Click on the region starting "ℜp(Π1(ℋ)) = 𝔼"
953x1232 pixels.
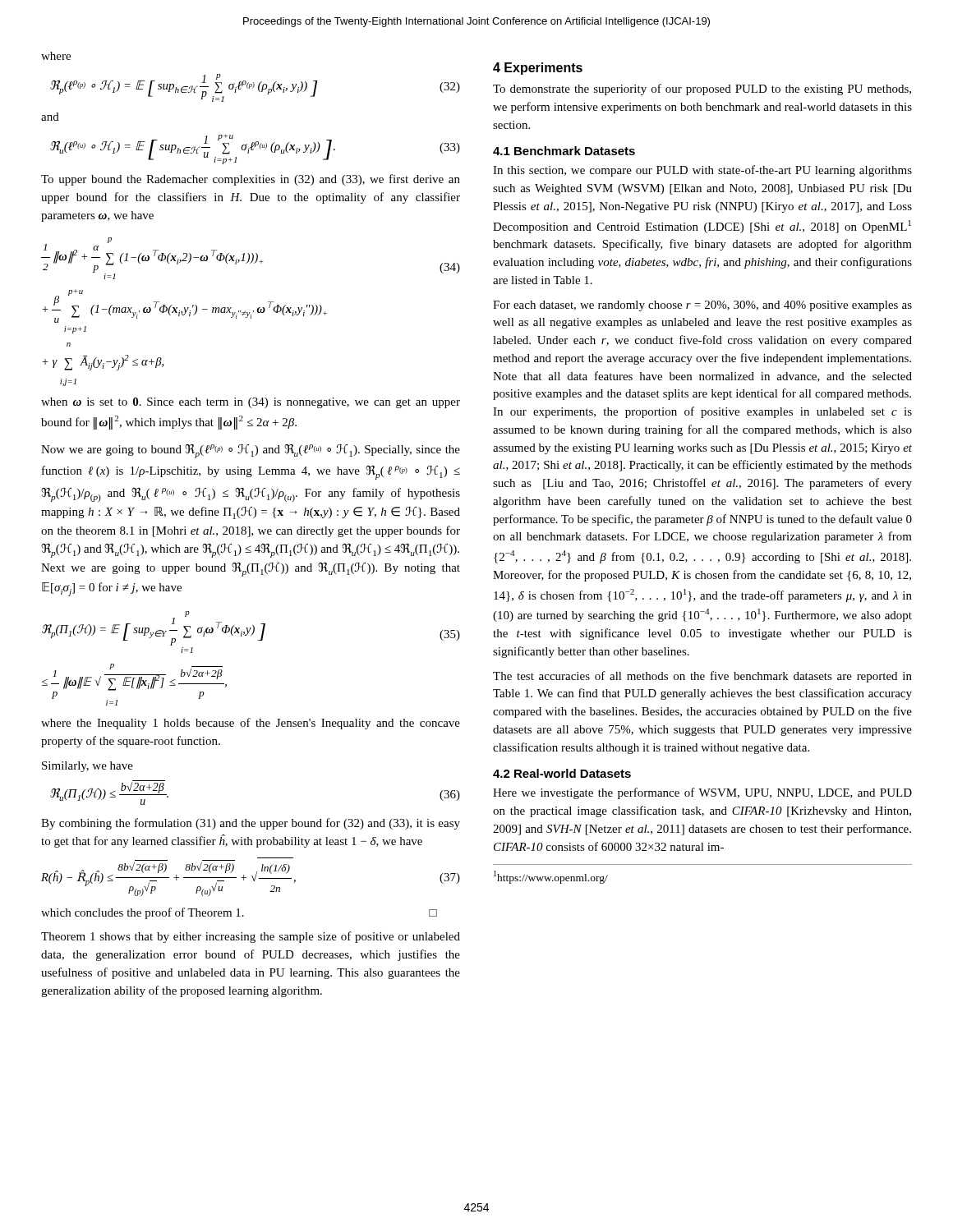point(251,657)
